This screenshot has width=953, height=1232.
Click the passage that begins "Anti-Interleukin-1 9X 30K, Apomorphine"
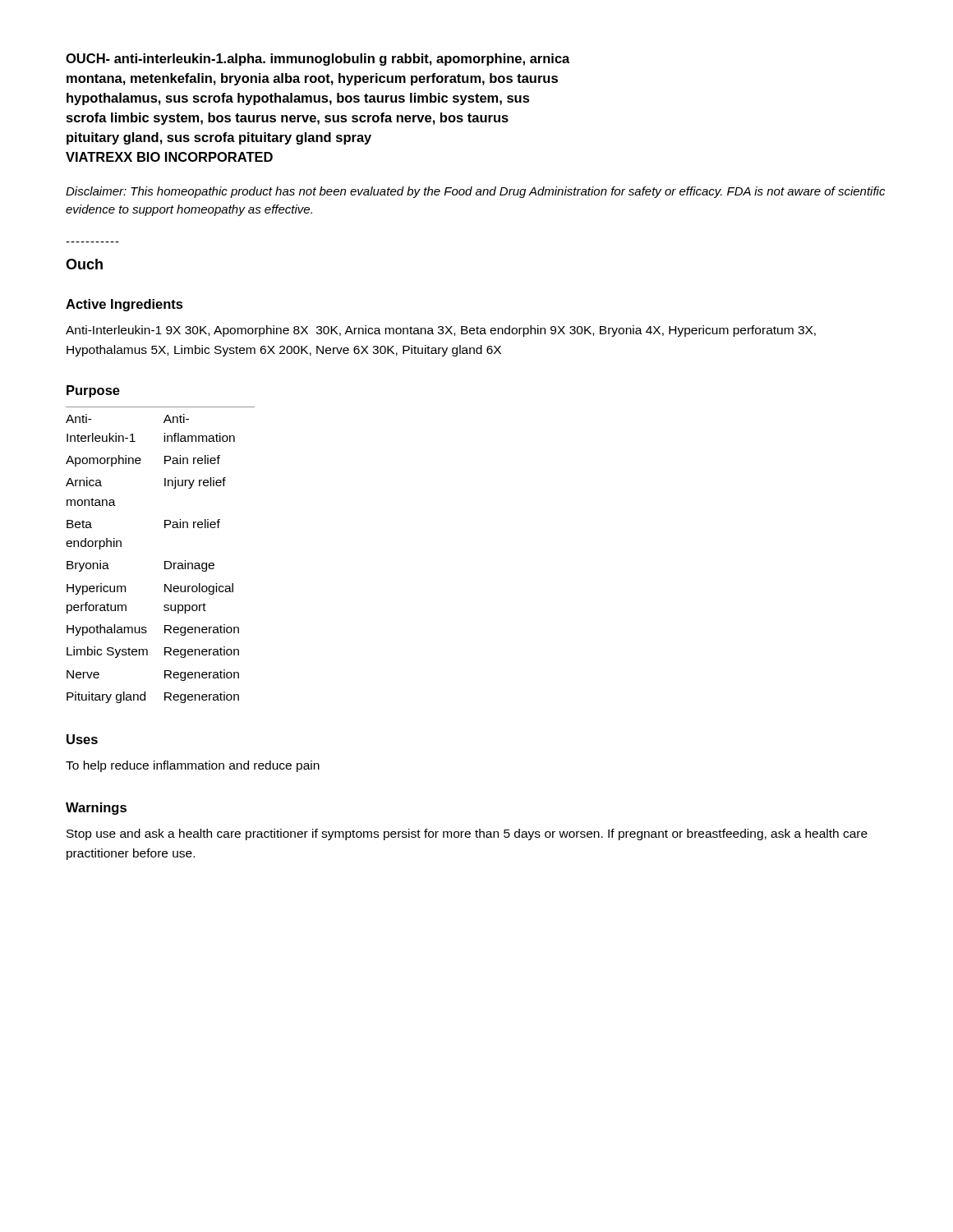pyautogui.click(x=441, y=339)
